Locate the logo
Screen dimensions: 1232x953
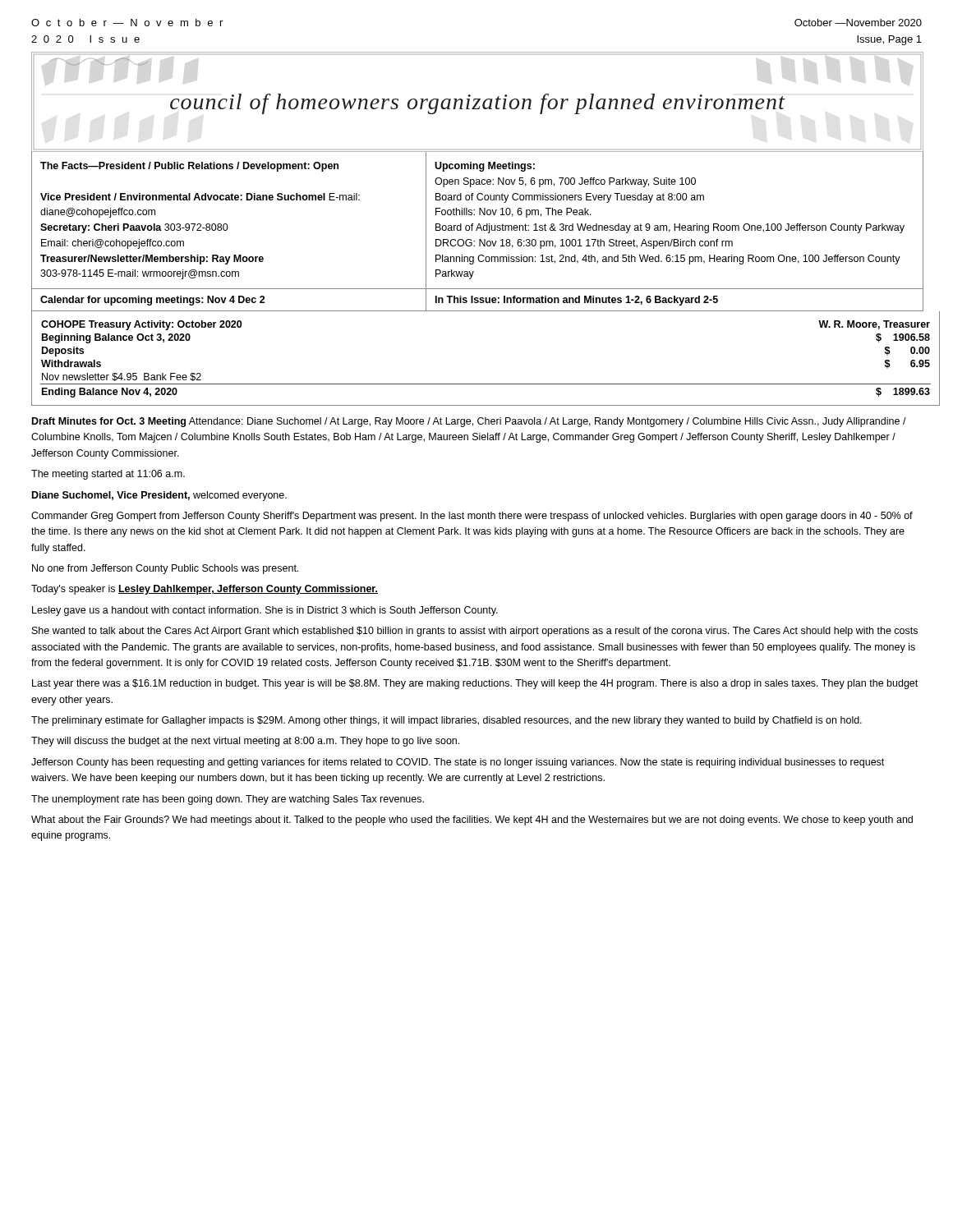pos(477,102)
